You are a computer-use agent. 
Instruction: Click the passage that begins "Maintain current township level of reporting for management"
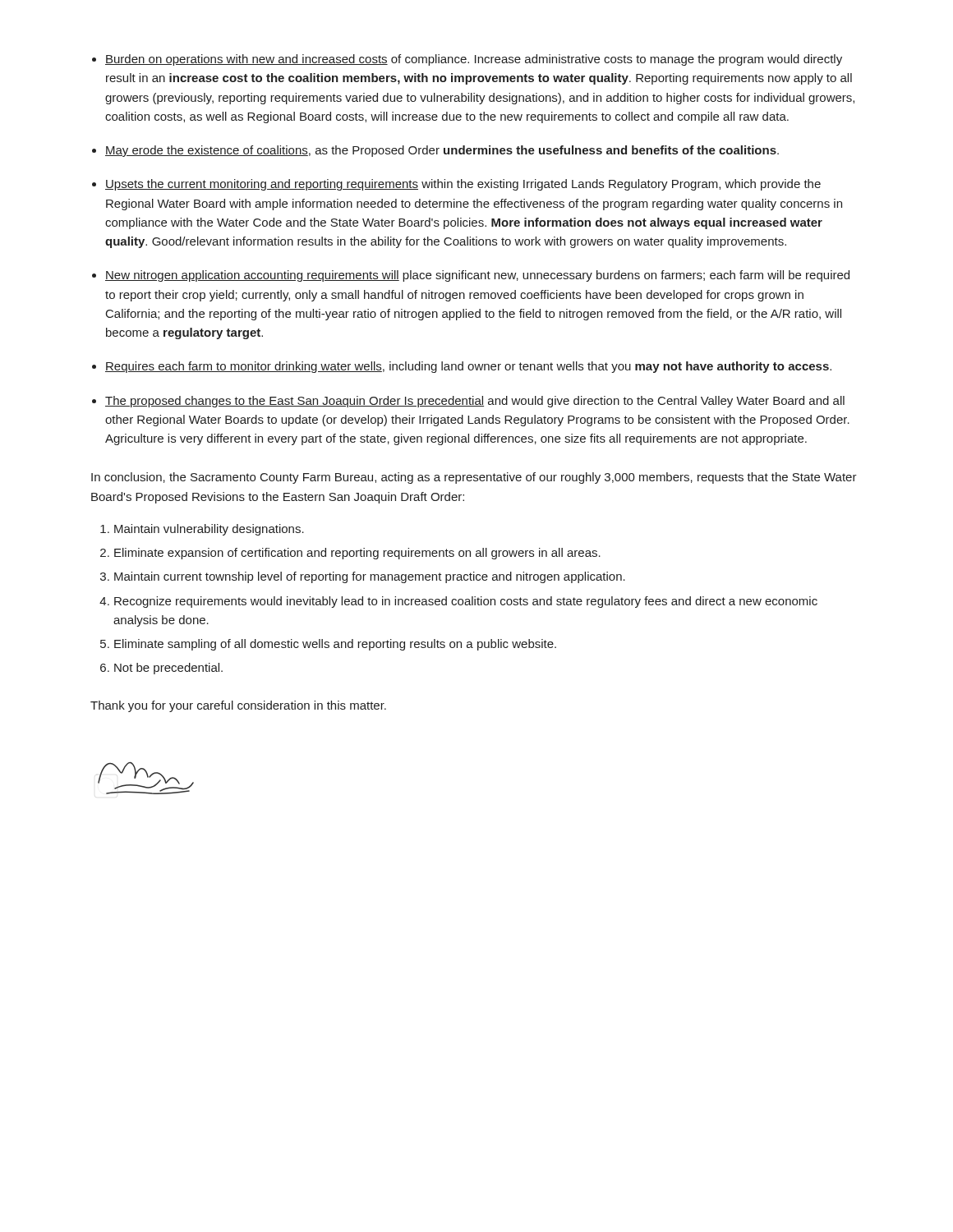pos(370,576)
